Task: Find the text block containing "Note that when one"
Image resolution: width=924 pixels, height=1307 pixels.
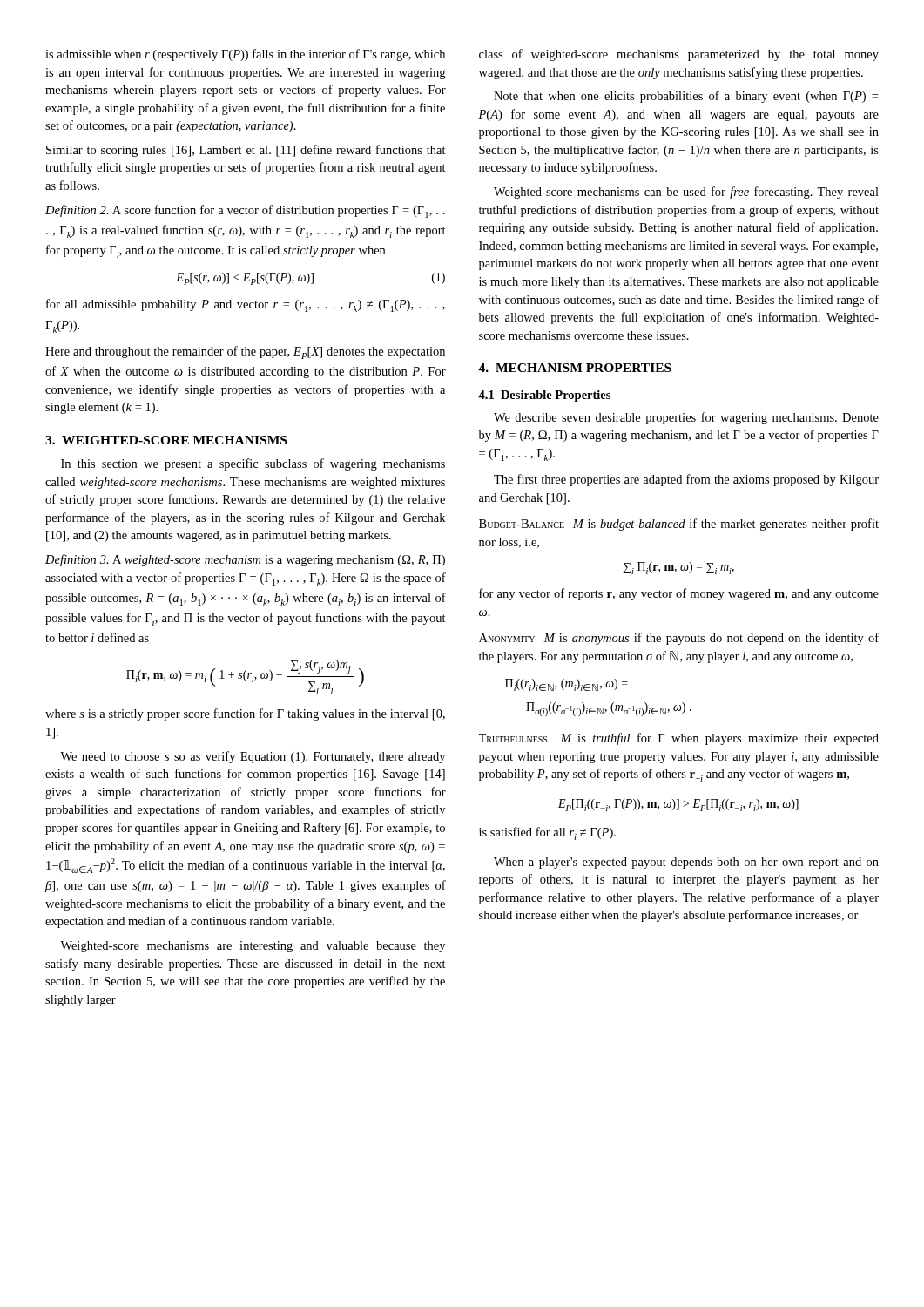Action: click(679, 132)
